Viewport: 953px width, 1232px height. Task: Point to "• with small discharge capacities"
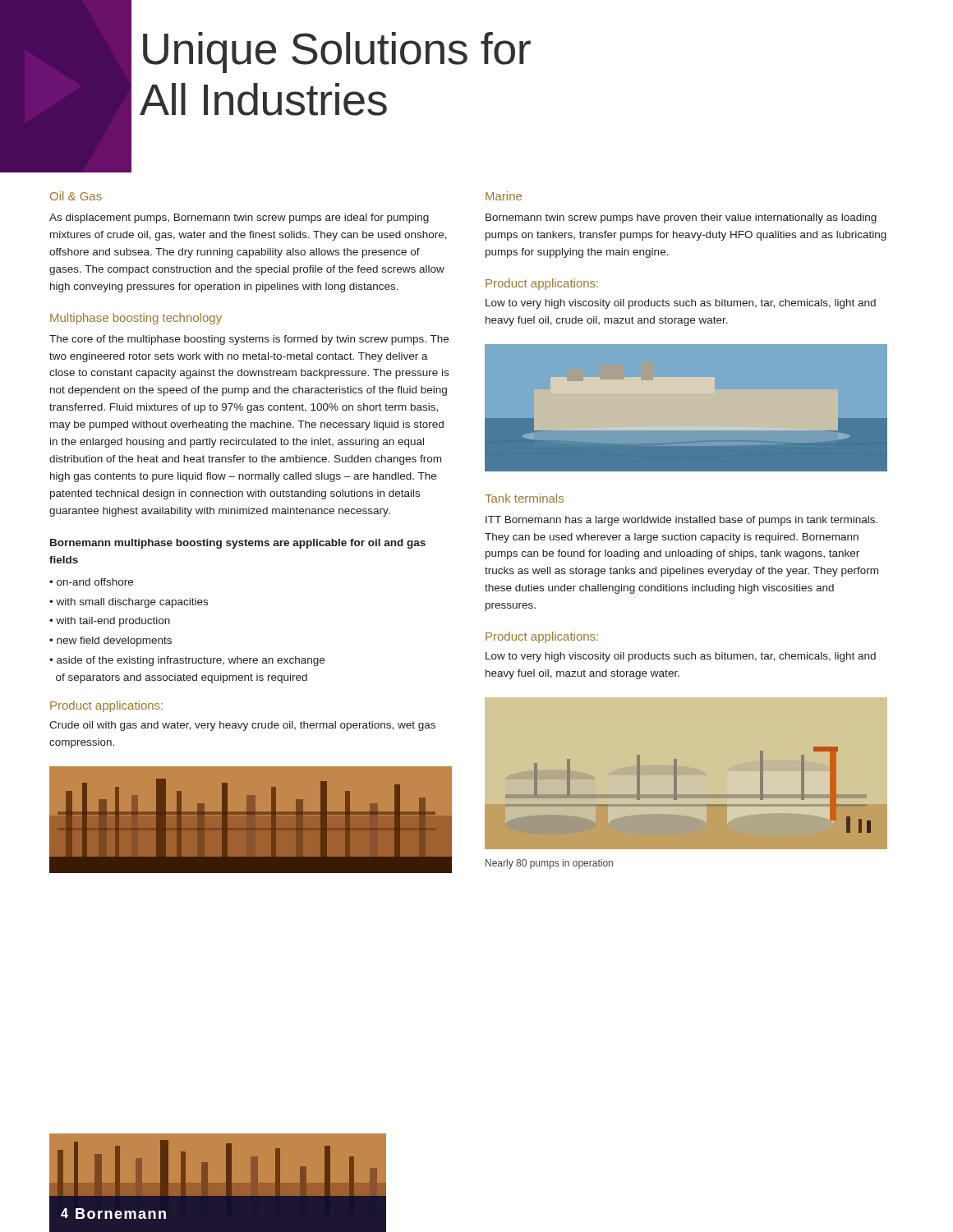click(129, 603)
